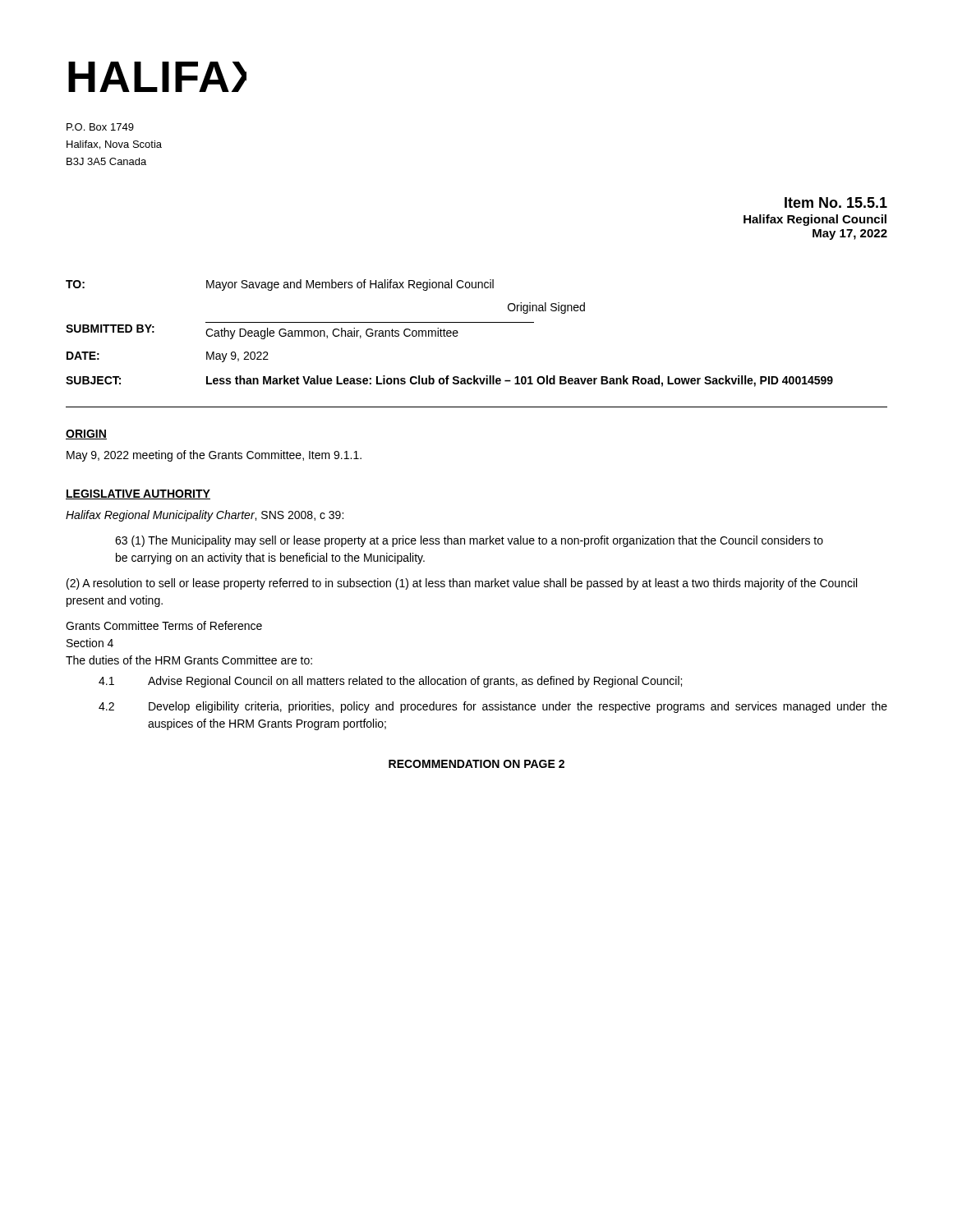Click the passage that begins "Cathy Deagle Gammon,"
The width and height of the screenshot is (953, 1232).
pyautogui.click(x=370, y=331)
